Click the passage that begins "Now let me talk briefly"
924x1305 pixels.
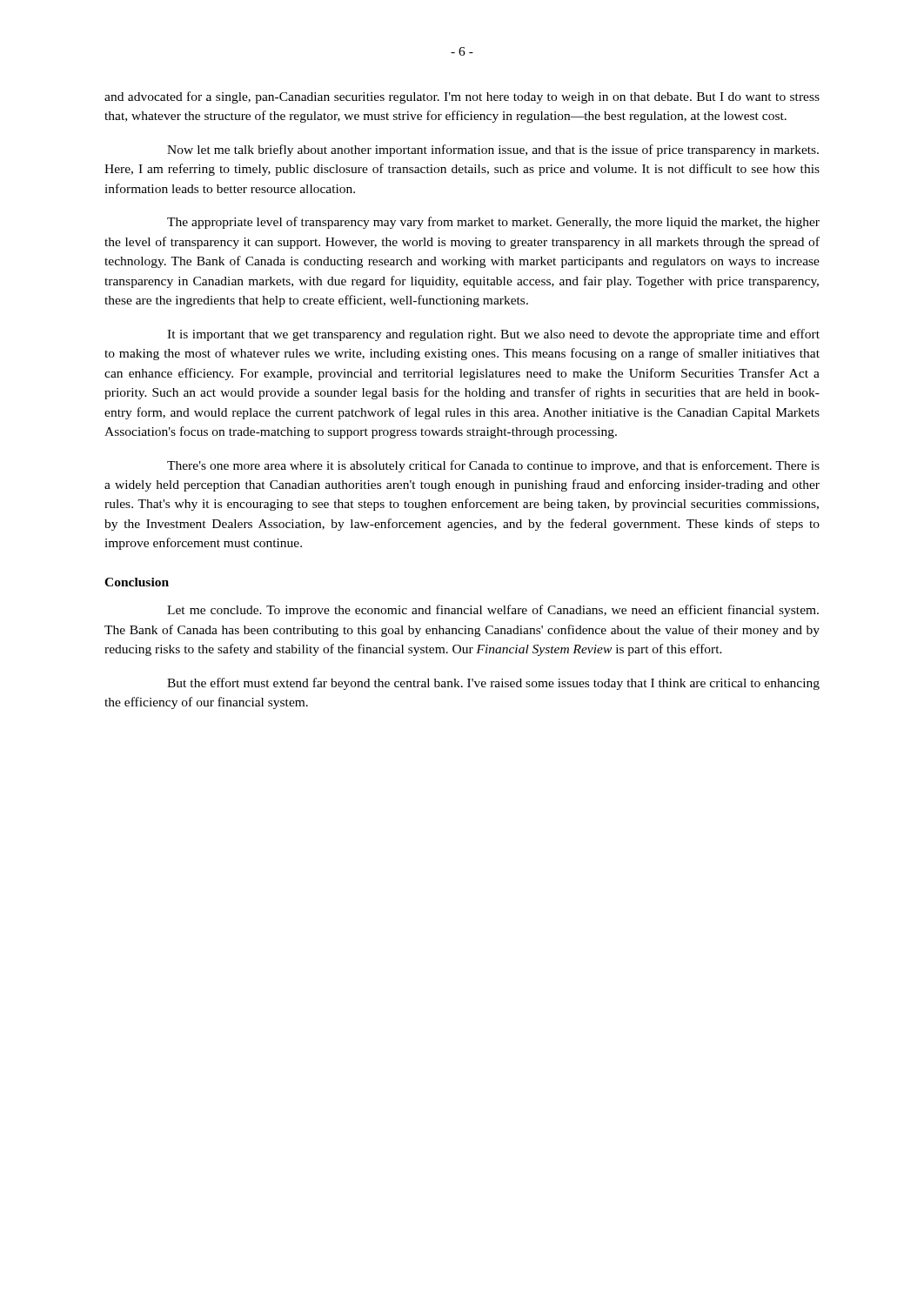462,169
